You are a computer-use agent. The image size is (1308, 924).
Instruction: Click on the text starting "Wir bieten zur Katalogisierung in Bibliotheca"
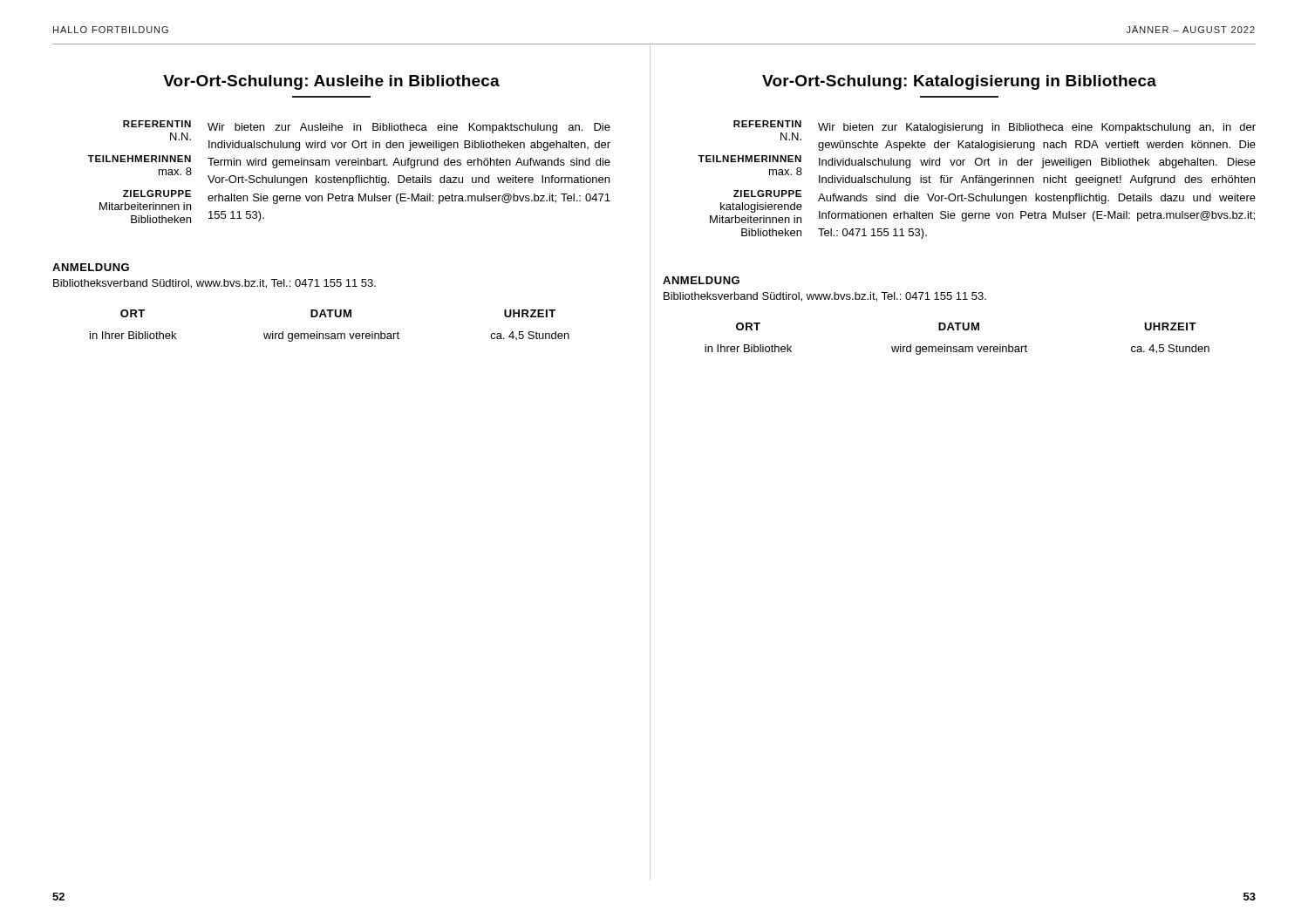coord(1037,179)
